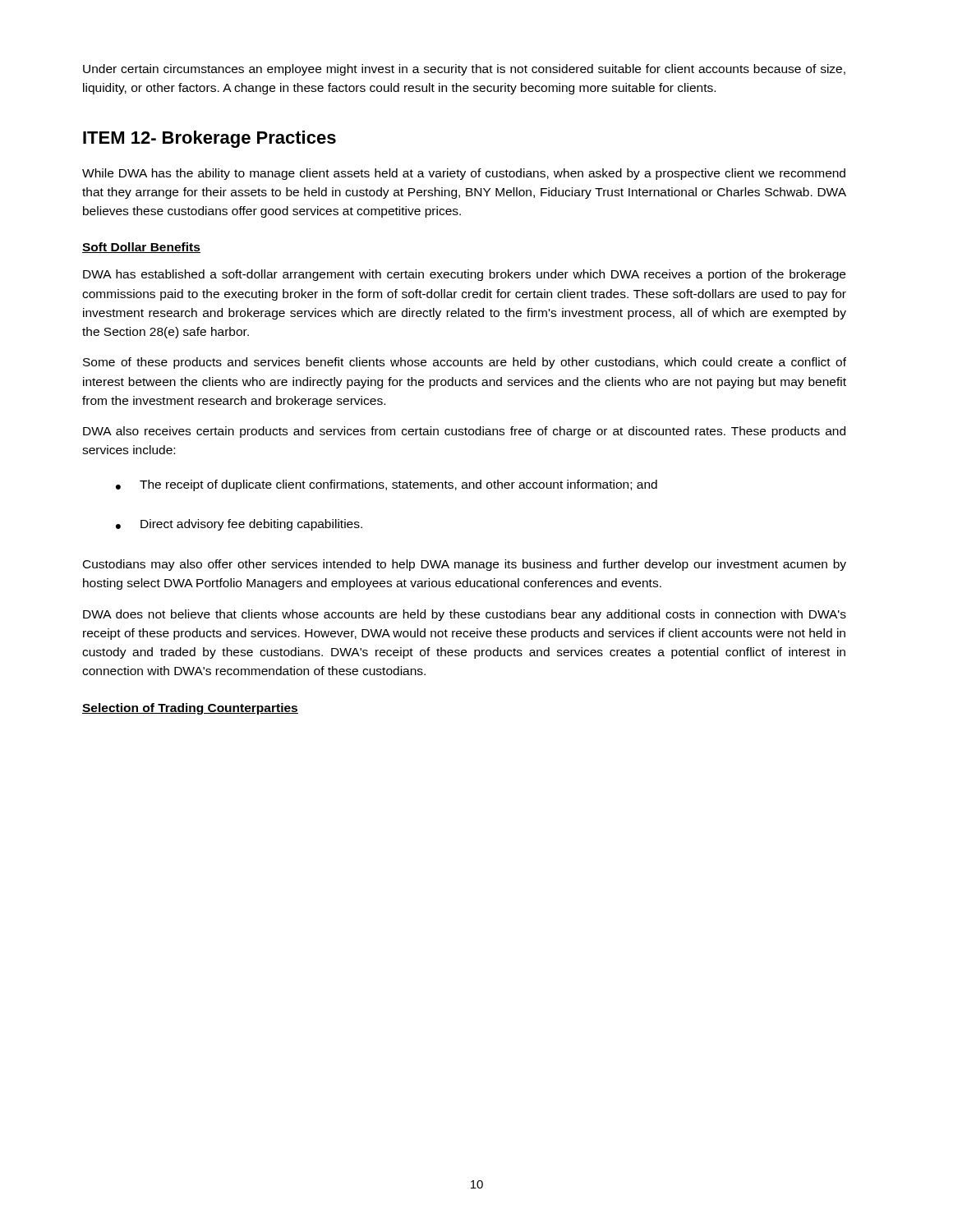Where is the passage that starts "DWA also receives certain products and"?
Viewport: 953px width, 1232px height.
[464, 440]
